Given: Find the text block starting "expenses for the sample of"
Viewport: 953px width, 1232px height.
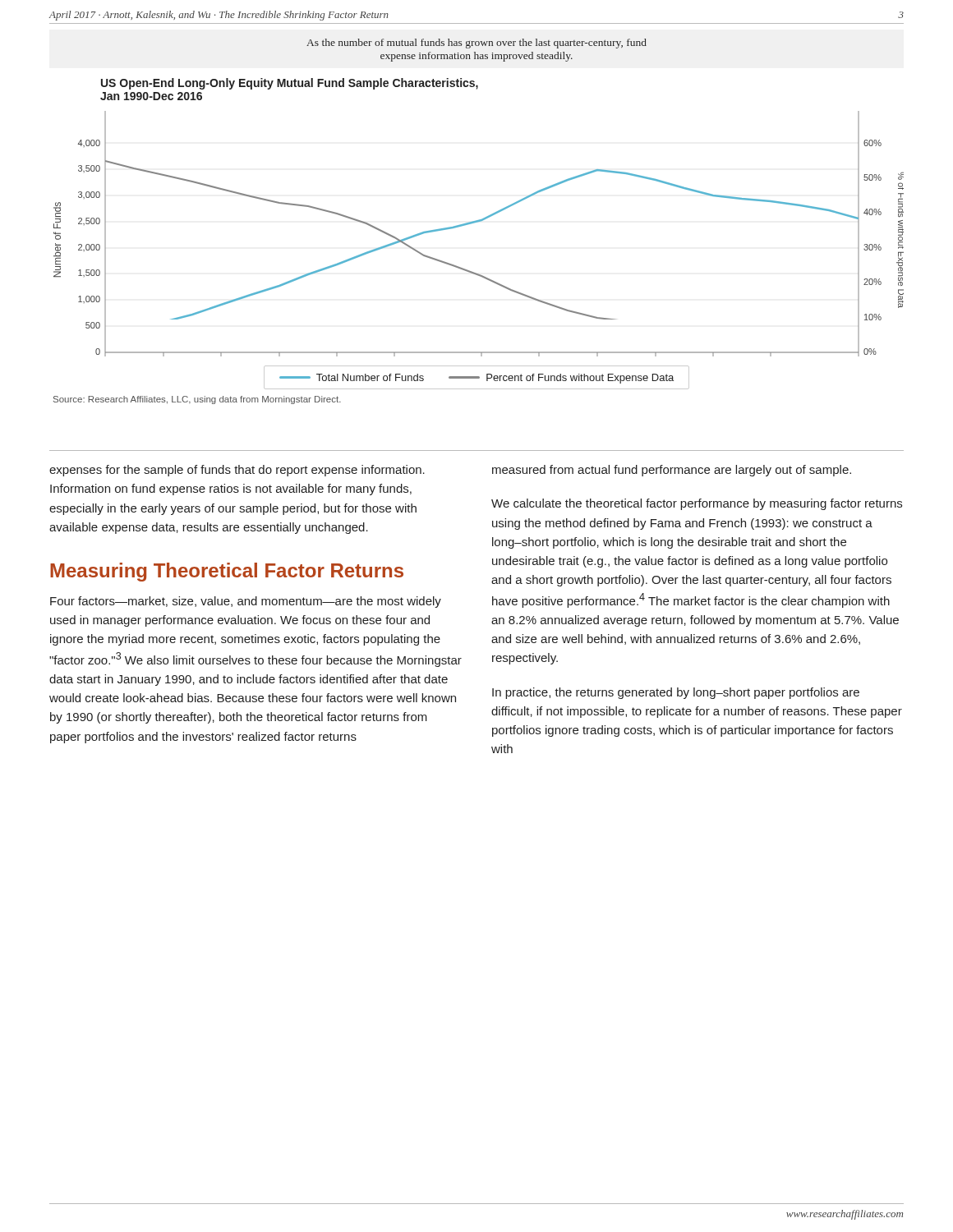Looking at the screenshot, I should (x=237, y=498).
